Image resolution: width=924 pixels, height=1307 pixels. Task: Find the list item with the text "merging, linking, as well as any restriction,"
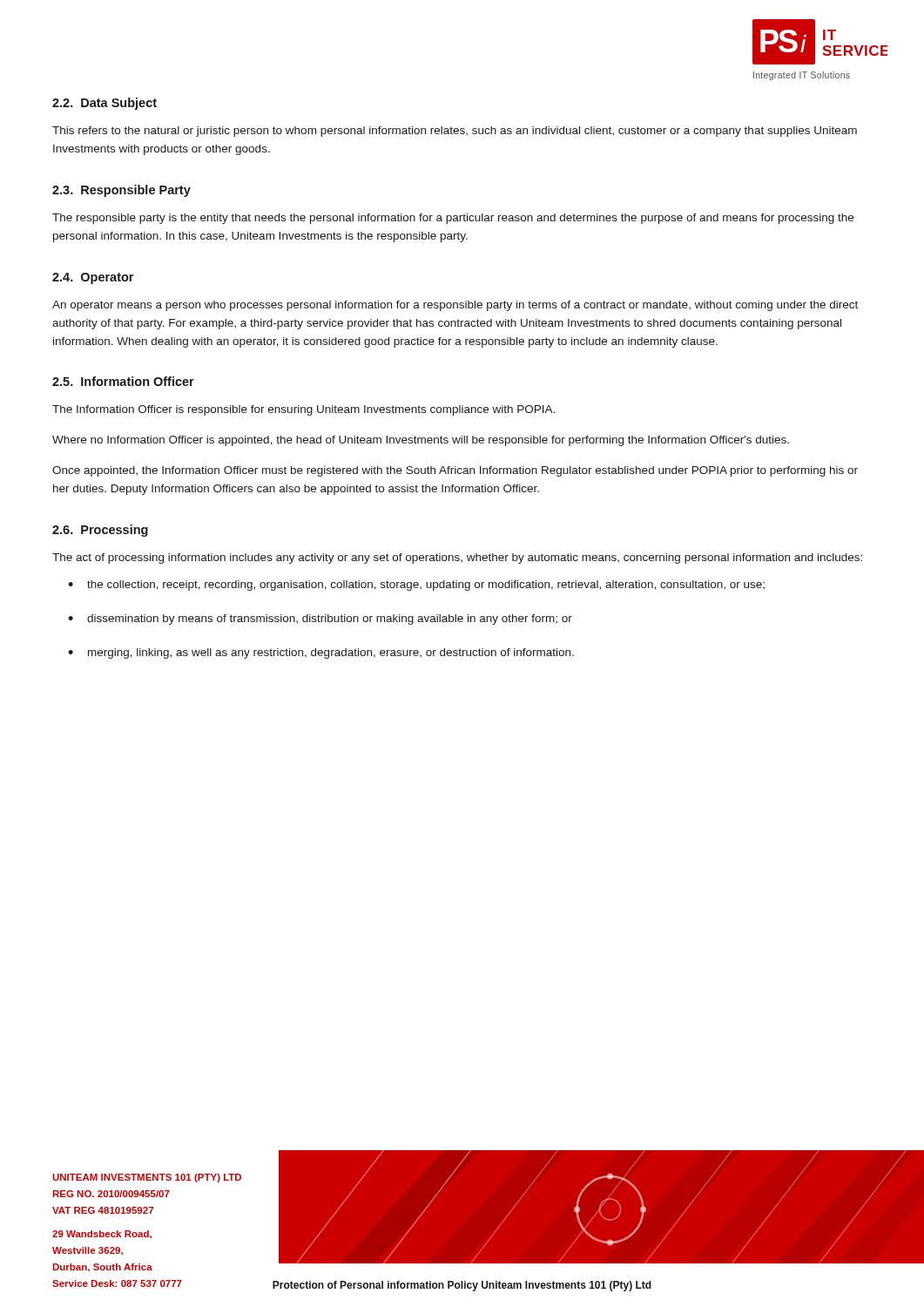tap(331, 652)
